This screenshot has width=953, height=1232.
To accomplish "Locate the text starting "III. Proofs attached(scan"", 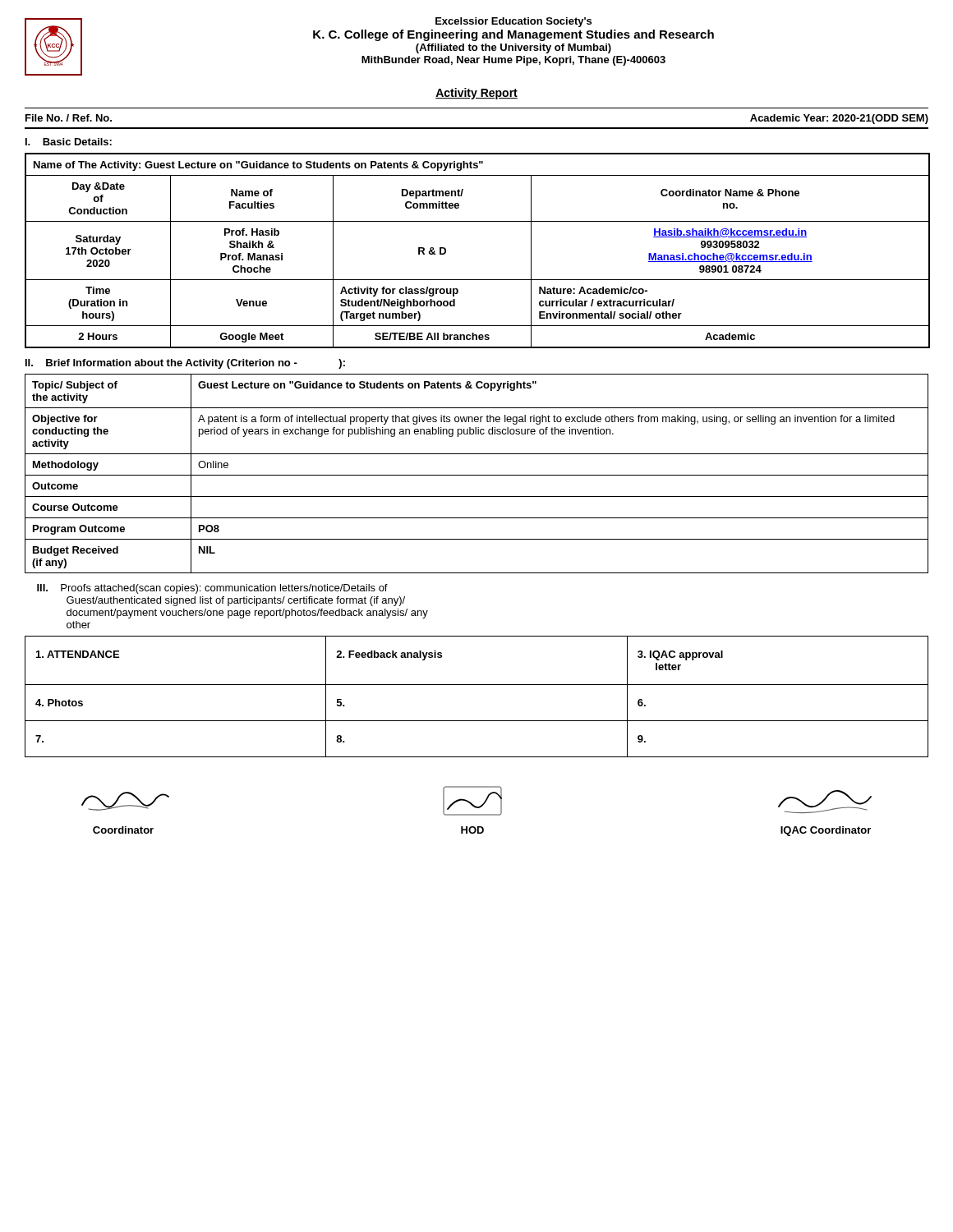I will coord(226,606).
